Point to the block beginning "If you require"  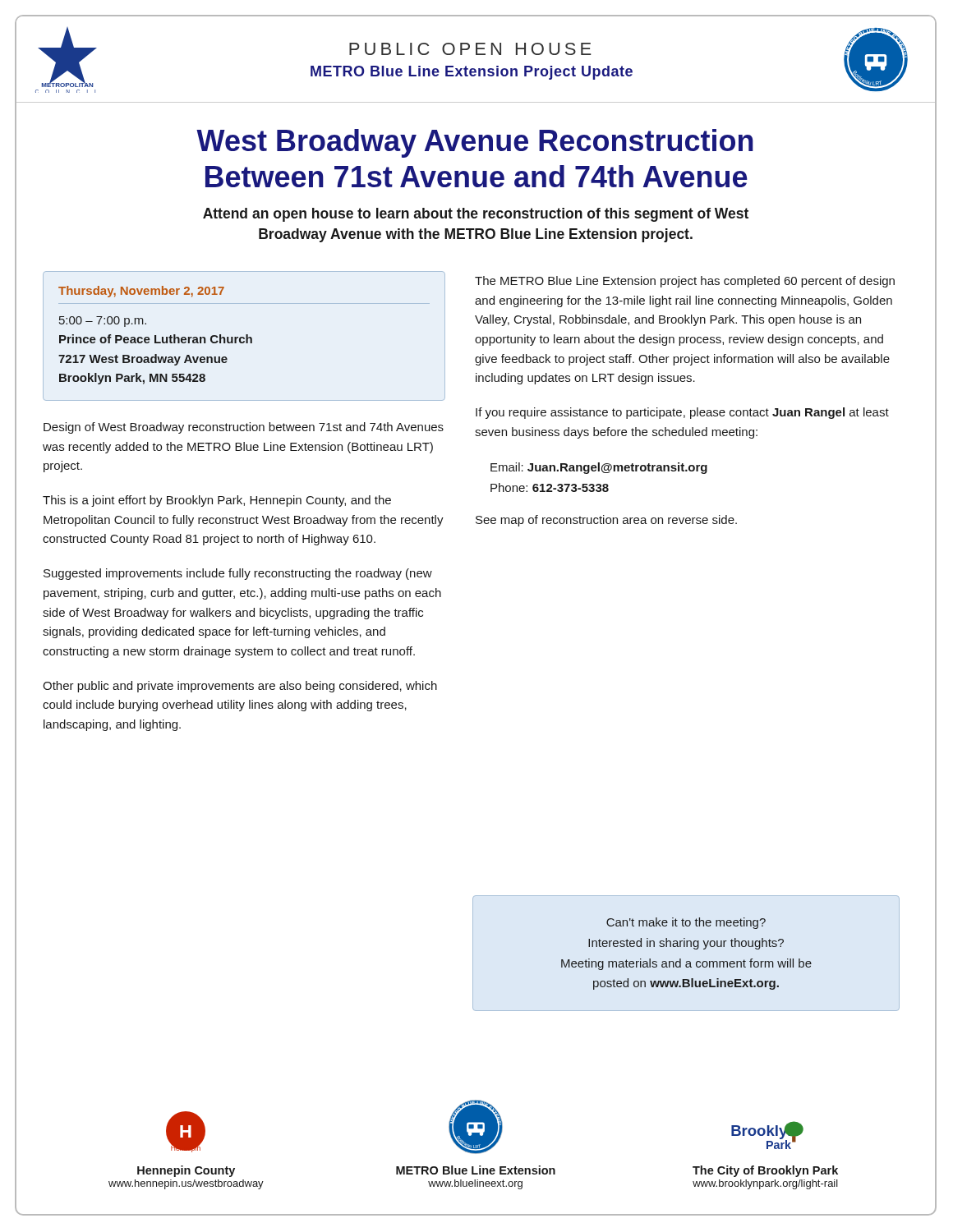[682, 422]
